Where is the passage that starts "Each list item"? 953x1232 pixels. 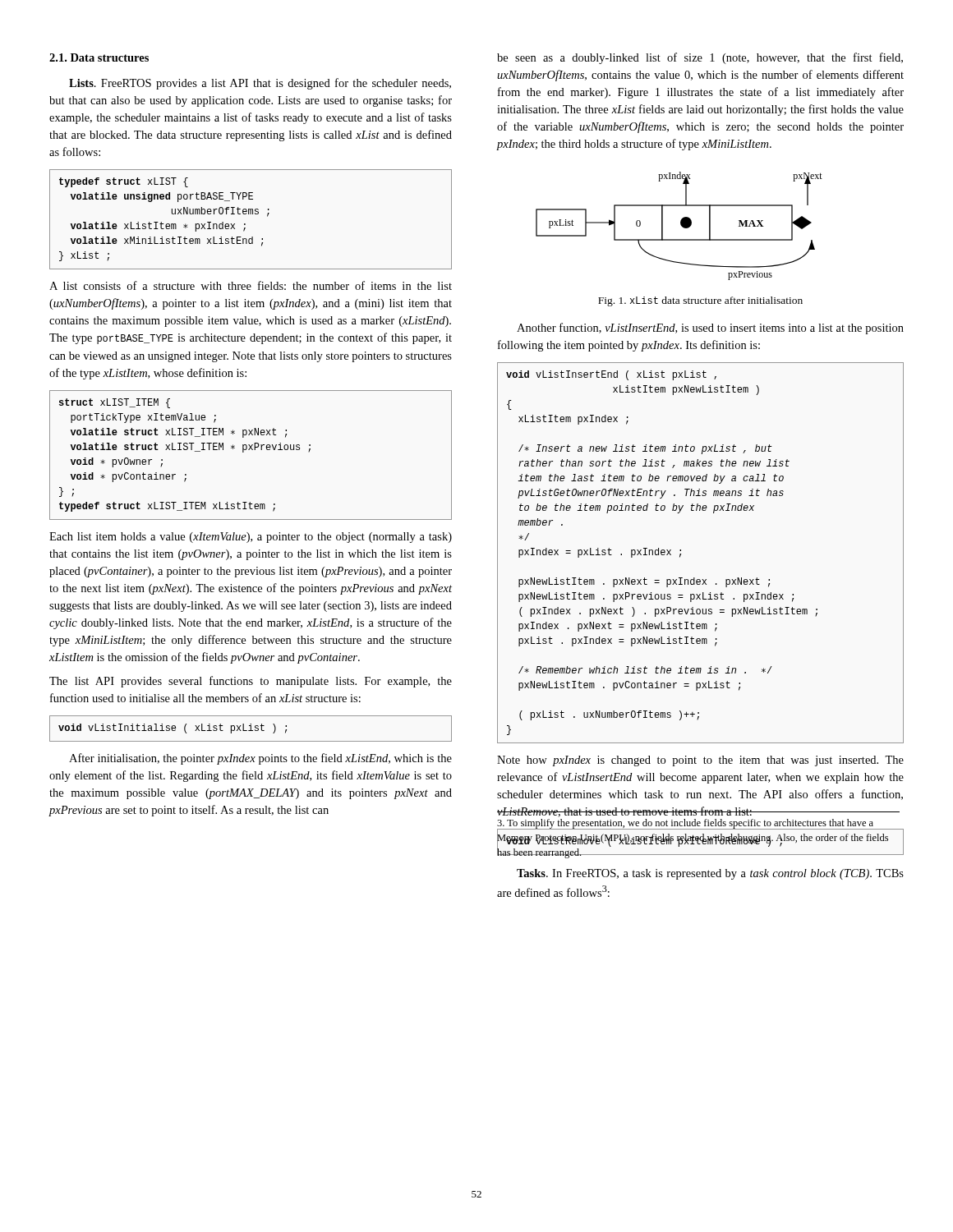(251, 617)
